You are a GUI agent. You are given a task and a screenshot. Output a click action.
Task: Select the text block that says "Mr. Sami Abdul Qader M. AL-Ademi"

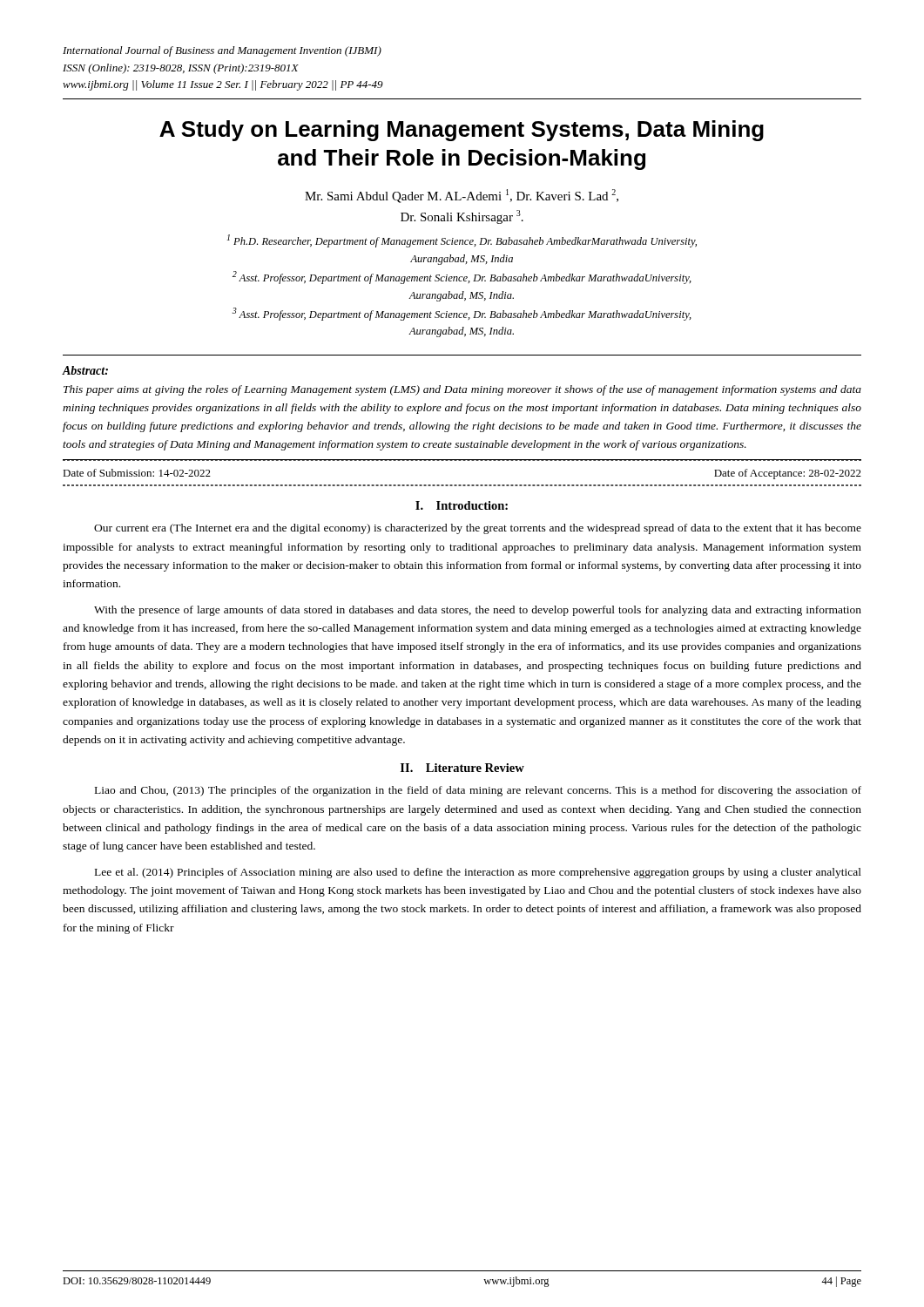[462, 206]
